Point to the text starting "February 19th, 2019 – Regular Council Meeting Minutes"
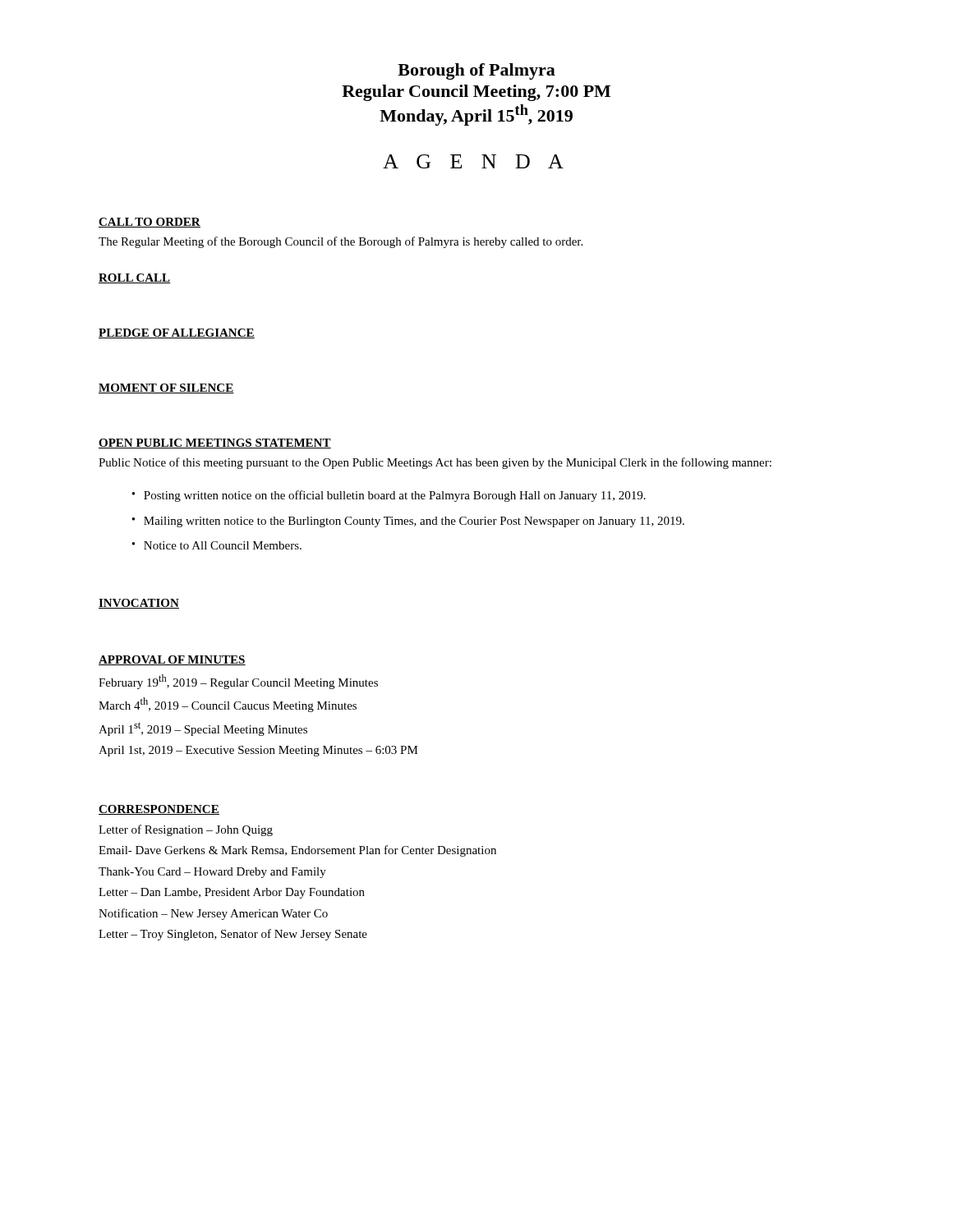953x1232 pixels. tap(258, 715)
